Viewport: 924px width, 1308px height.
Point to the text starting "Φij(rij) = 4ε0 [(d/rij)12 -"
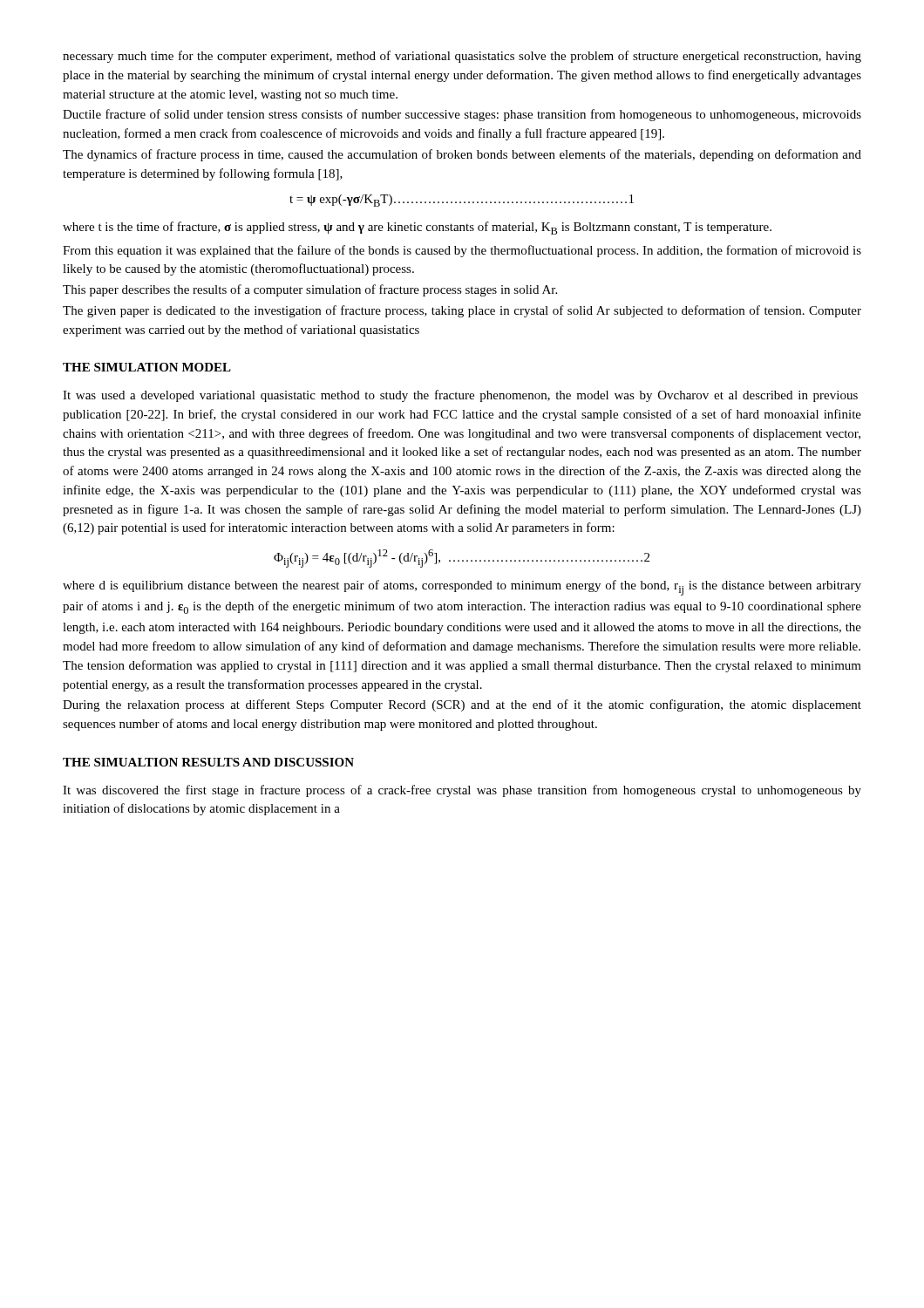(x=462, y=557)
